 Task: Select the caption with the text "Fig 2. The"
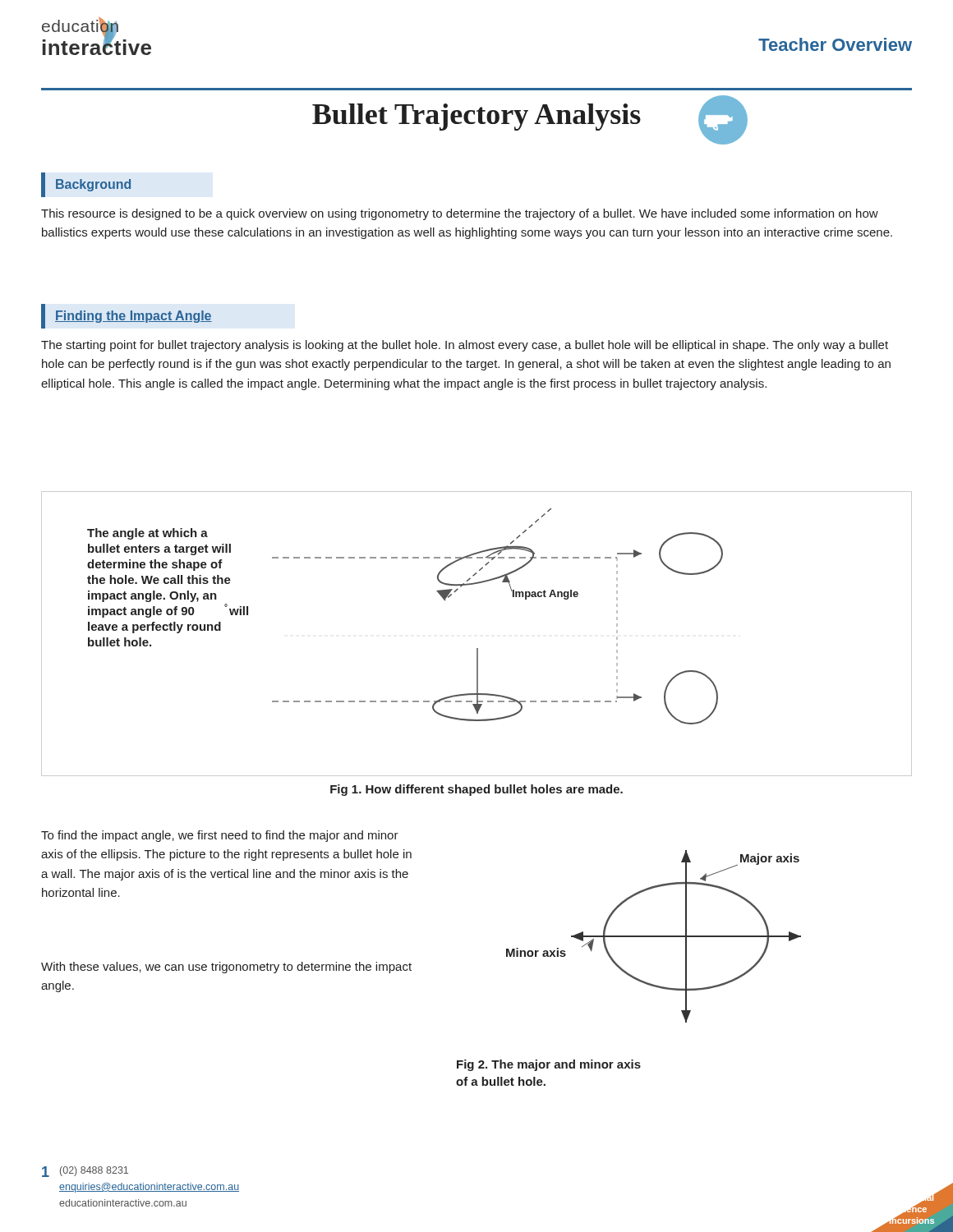(549, 1065)
